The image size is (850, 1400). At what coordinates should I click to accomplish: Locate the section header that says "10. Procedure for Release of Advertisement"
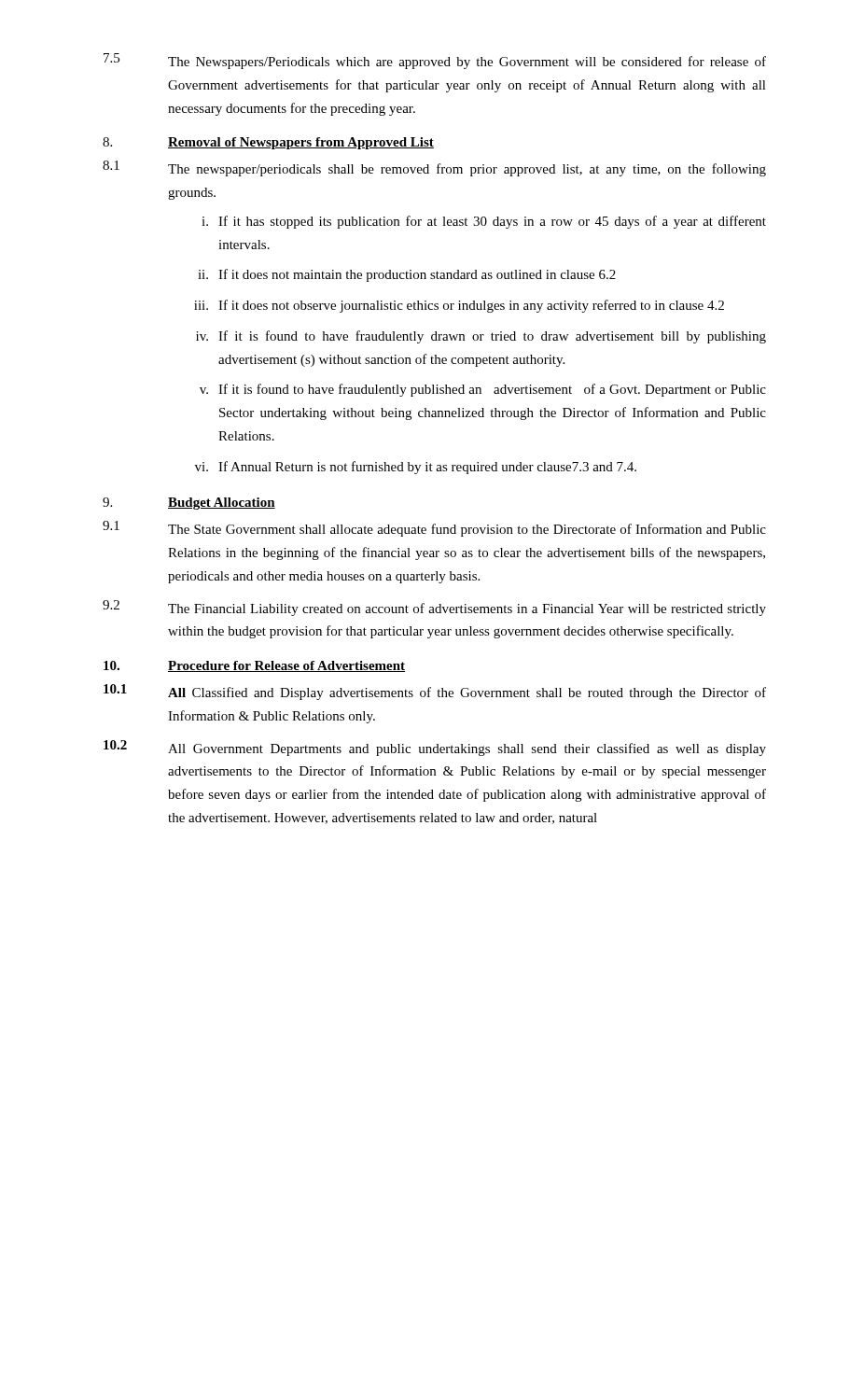(x=254, y=666)
